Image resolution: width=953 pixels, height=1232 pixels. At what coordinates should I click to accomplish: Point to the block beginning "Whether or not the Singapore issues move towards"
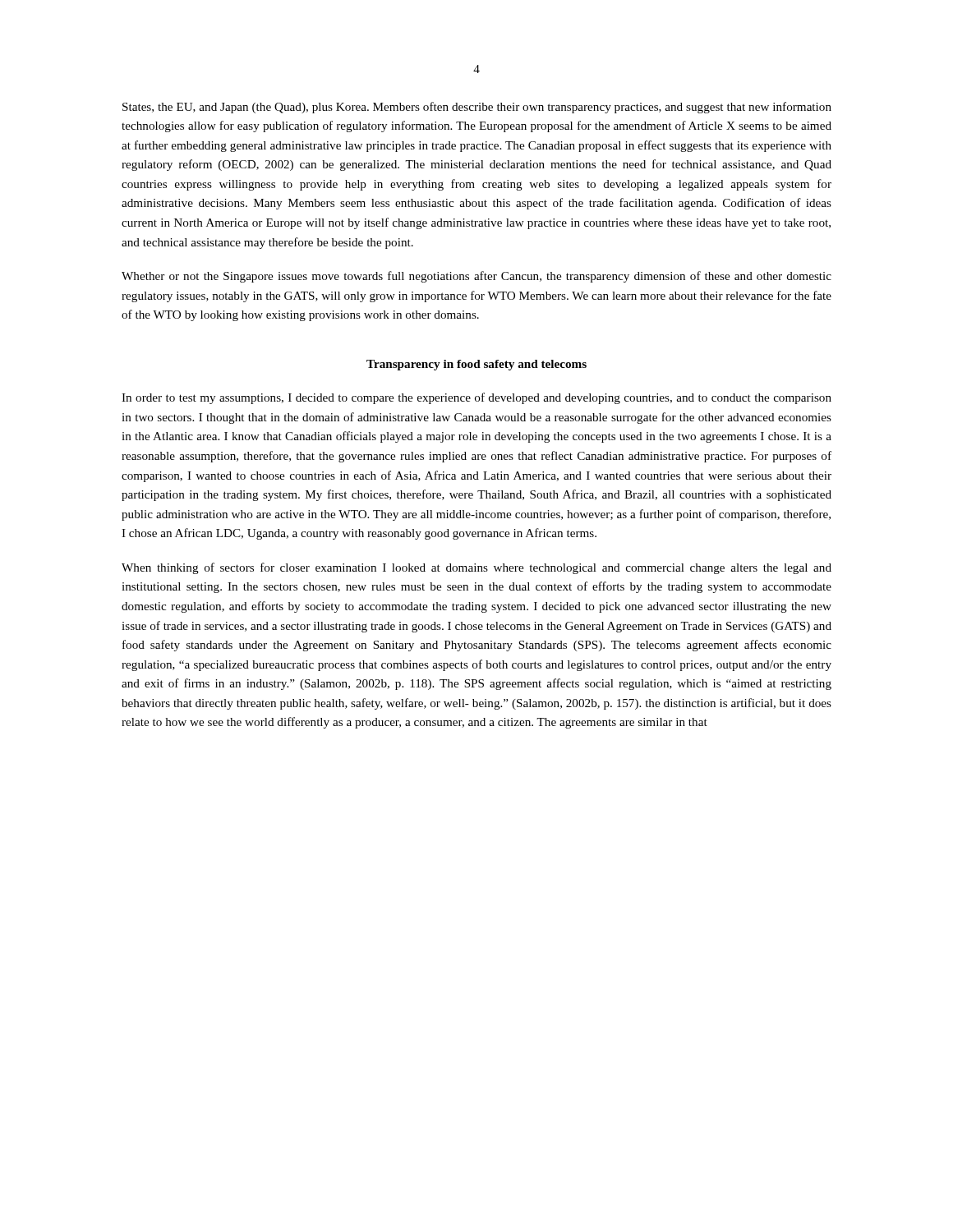coord(476,295)
